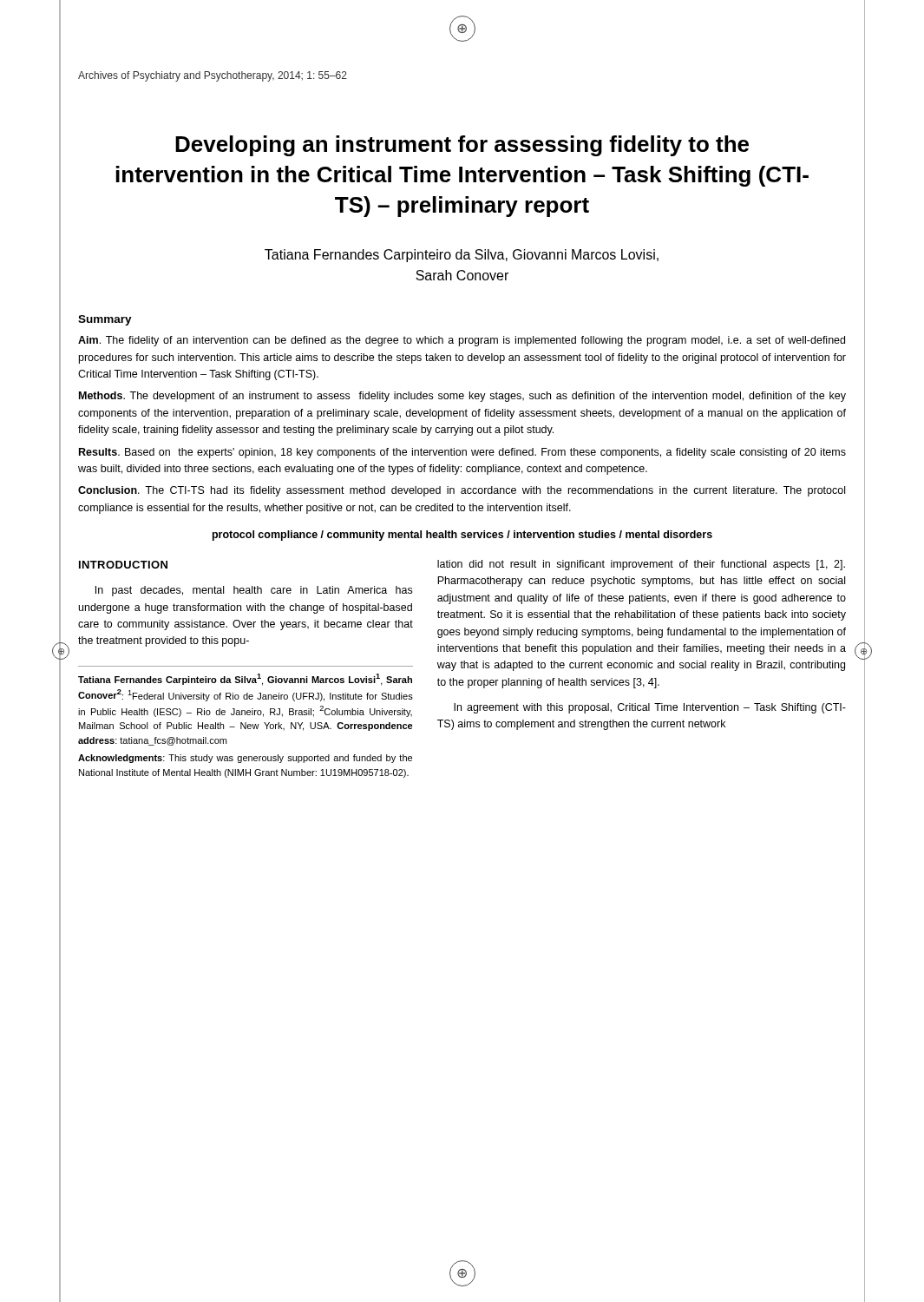Image resolution: width=924 pixels, height=1302 pixels.
Task: Point to the block beginning "Conclusion. The CTI-TS had its"
Action: tap(462, 499)
